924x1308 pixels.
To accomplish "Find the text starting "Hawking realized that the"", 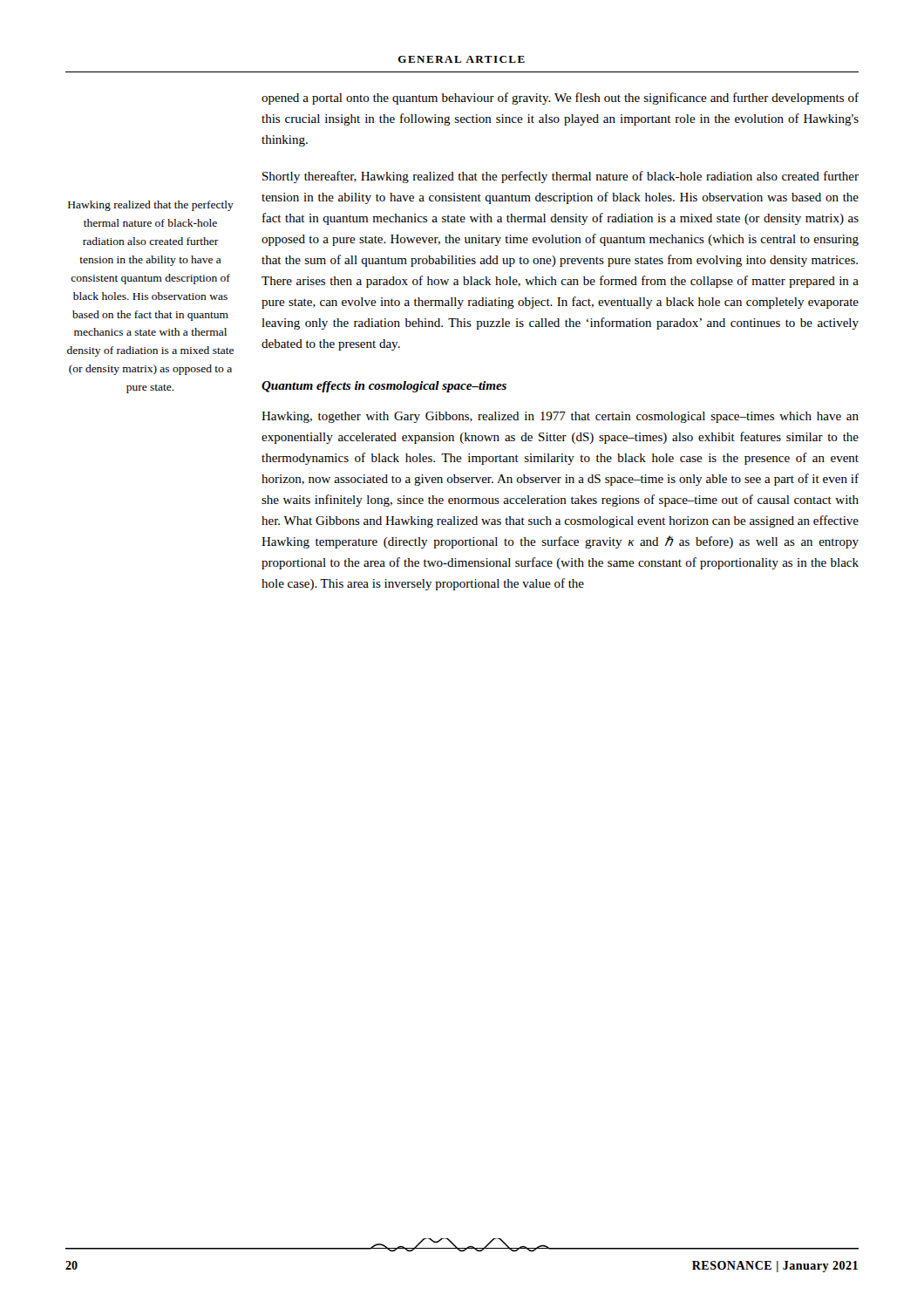I will [x=150, y=296].
